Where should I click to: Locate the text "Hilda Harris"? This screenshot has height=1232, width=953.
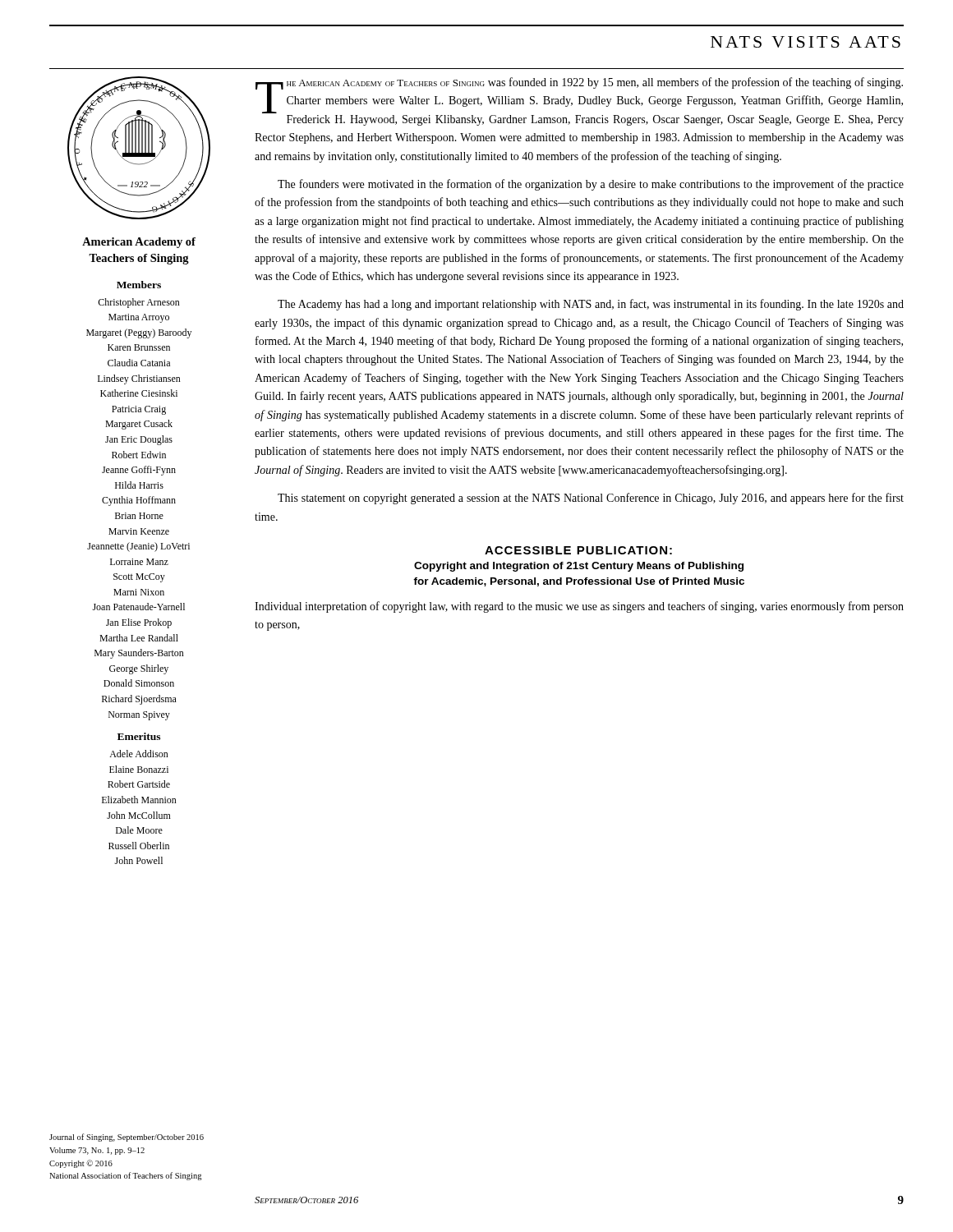139,485
